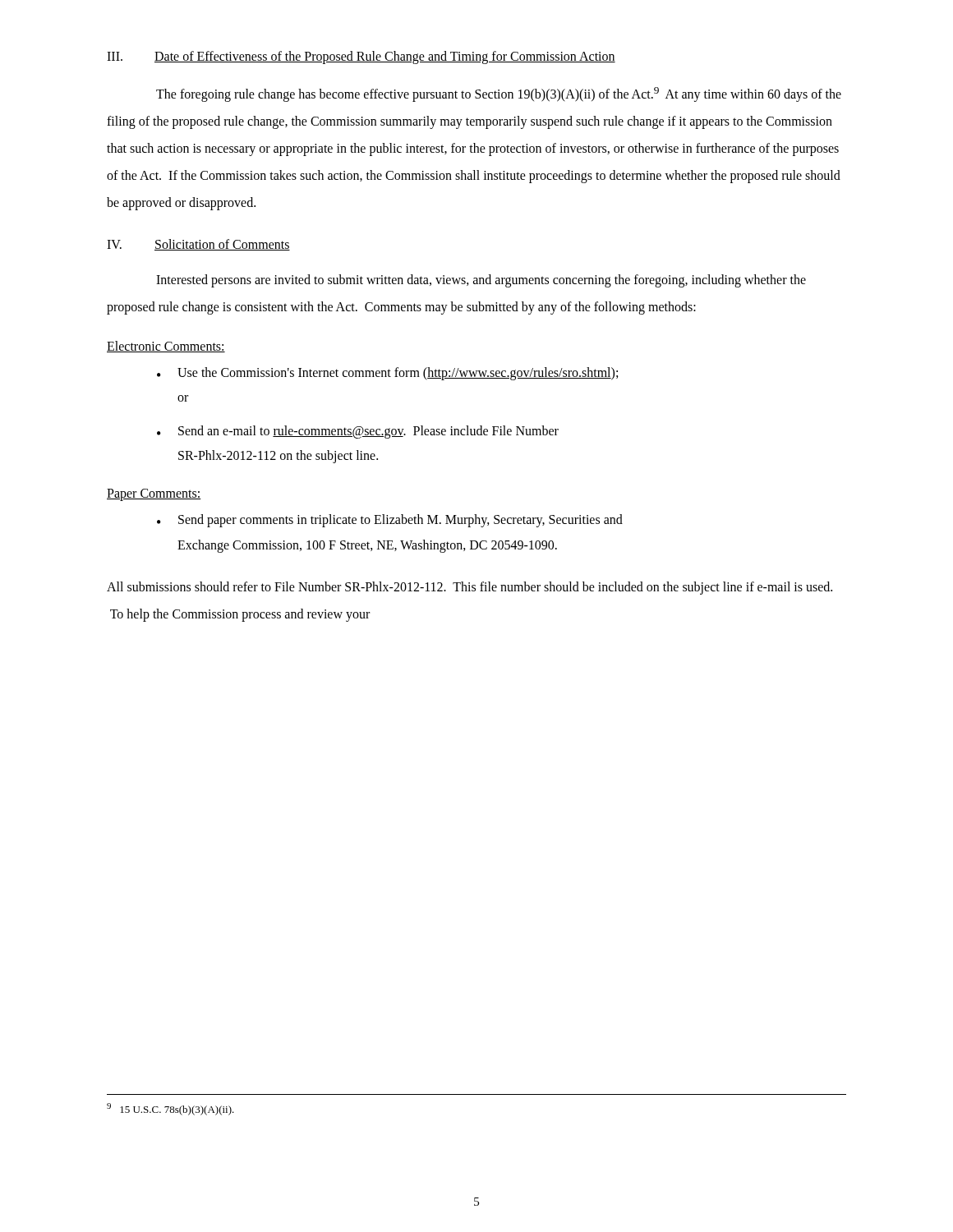Point to the passage starting "The foregoing rule change has become effective"
Image resolution: width=953 pixels, height=1232 pixels.
476,148
